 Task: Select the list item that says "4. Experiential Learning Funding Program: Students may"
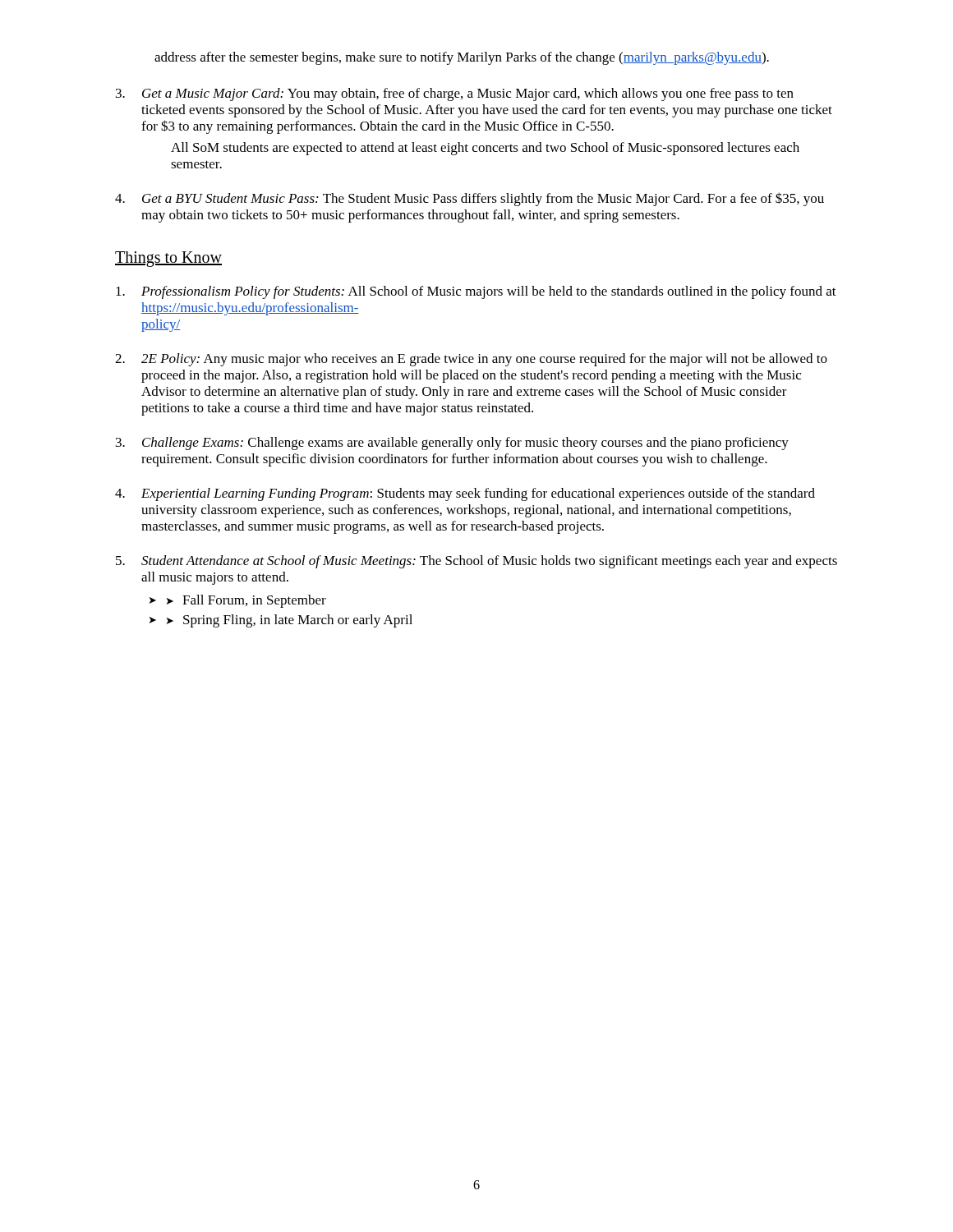pyautogui.click(x=476, y=510)
